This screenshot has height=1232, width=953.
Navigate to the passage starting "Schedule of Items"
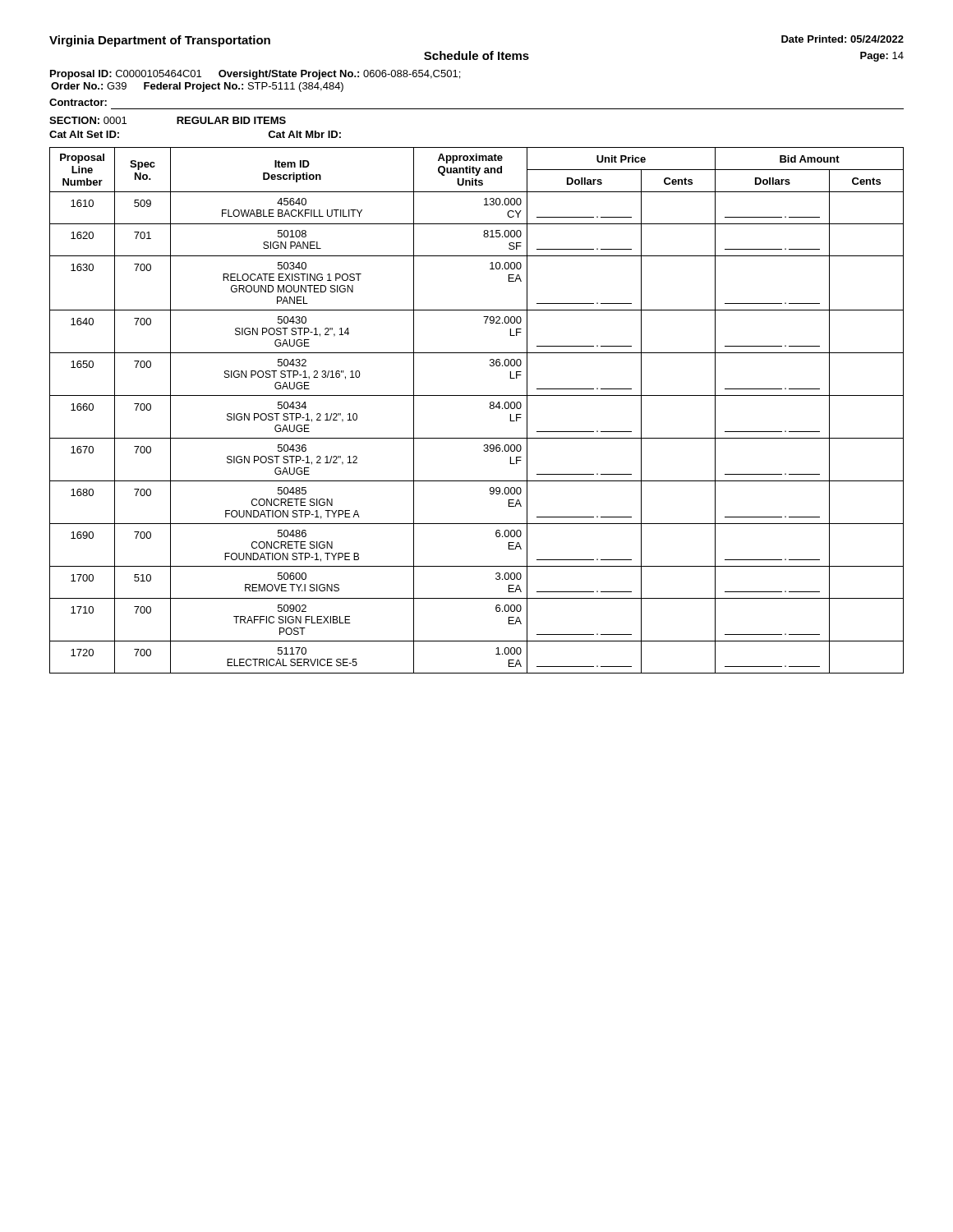tap(475, 56)
